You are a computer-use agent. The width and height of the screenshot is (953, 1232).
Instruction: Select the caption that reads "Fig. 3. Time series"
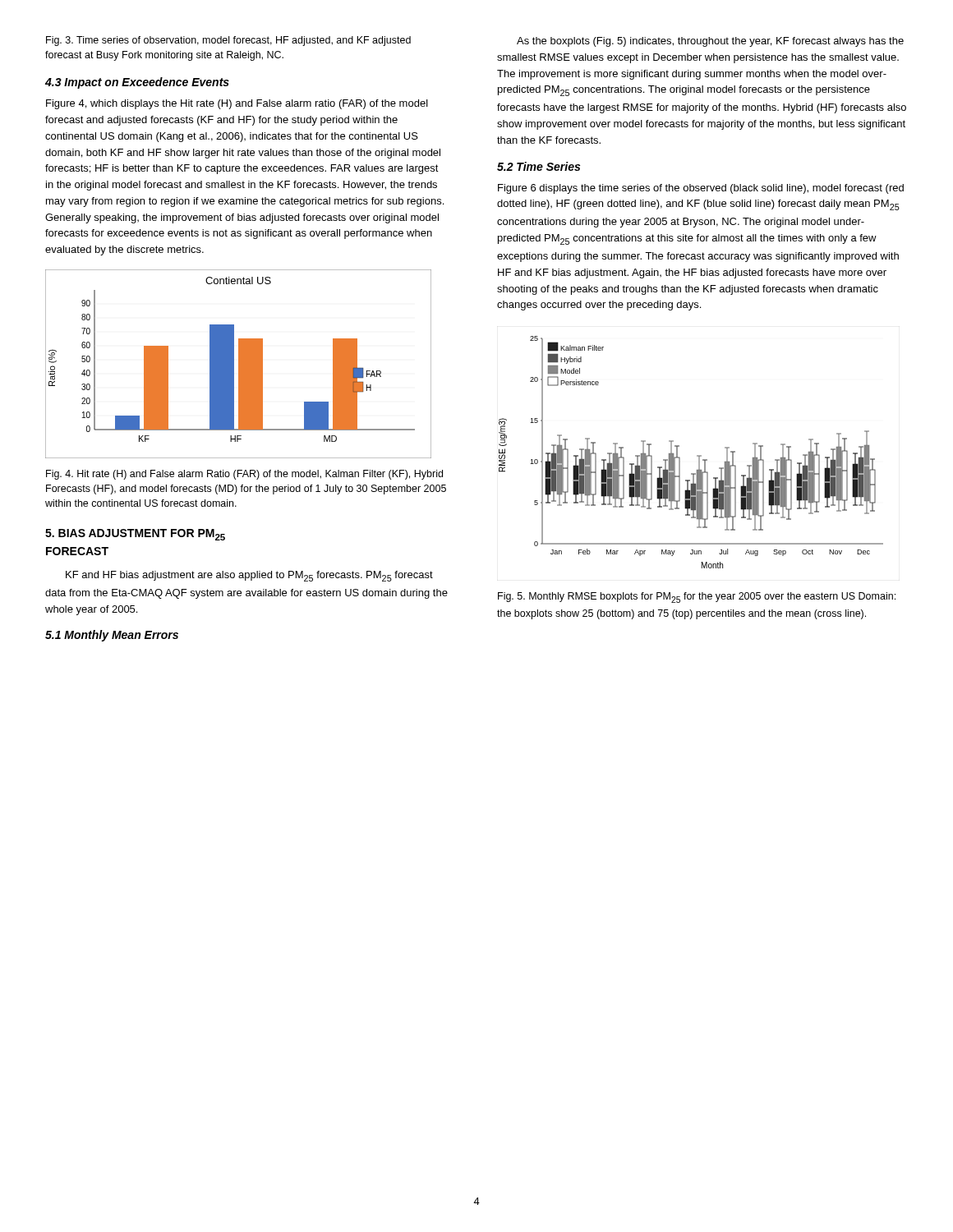(x=228, y=48)
